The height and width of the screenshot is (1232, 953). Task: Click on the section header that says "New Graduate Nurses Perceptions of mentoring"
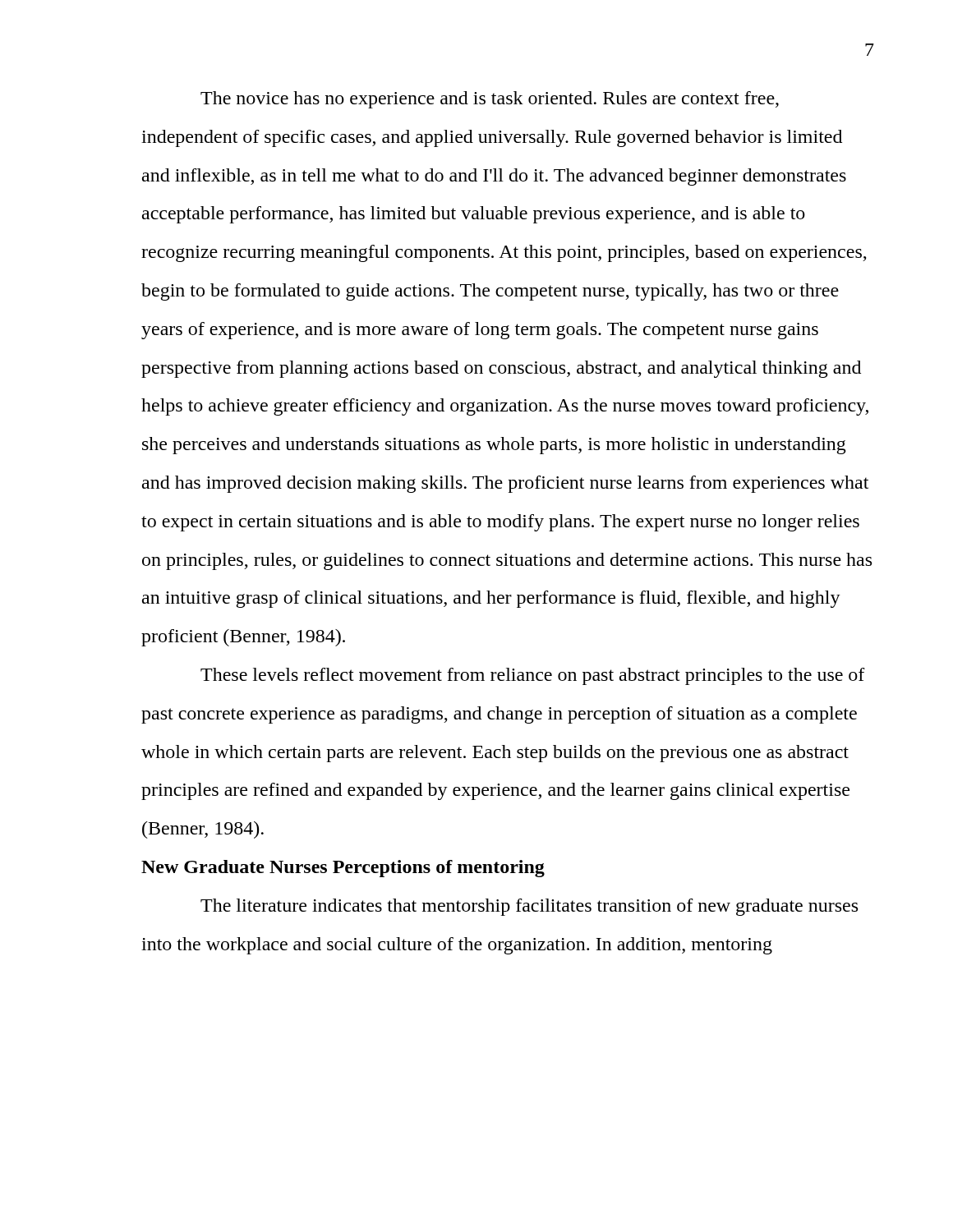coord(343,866)
